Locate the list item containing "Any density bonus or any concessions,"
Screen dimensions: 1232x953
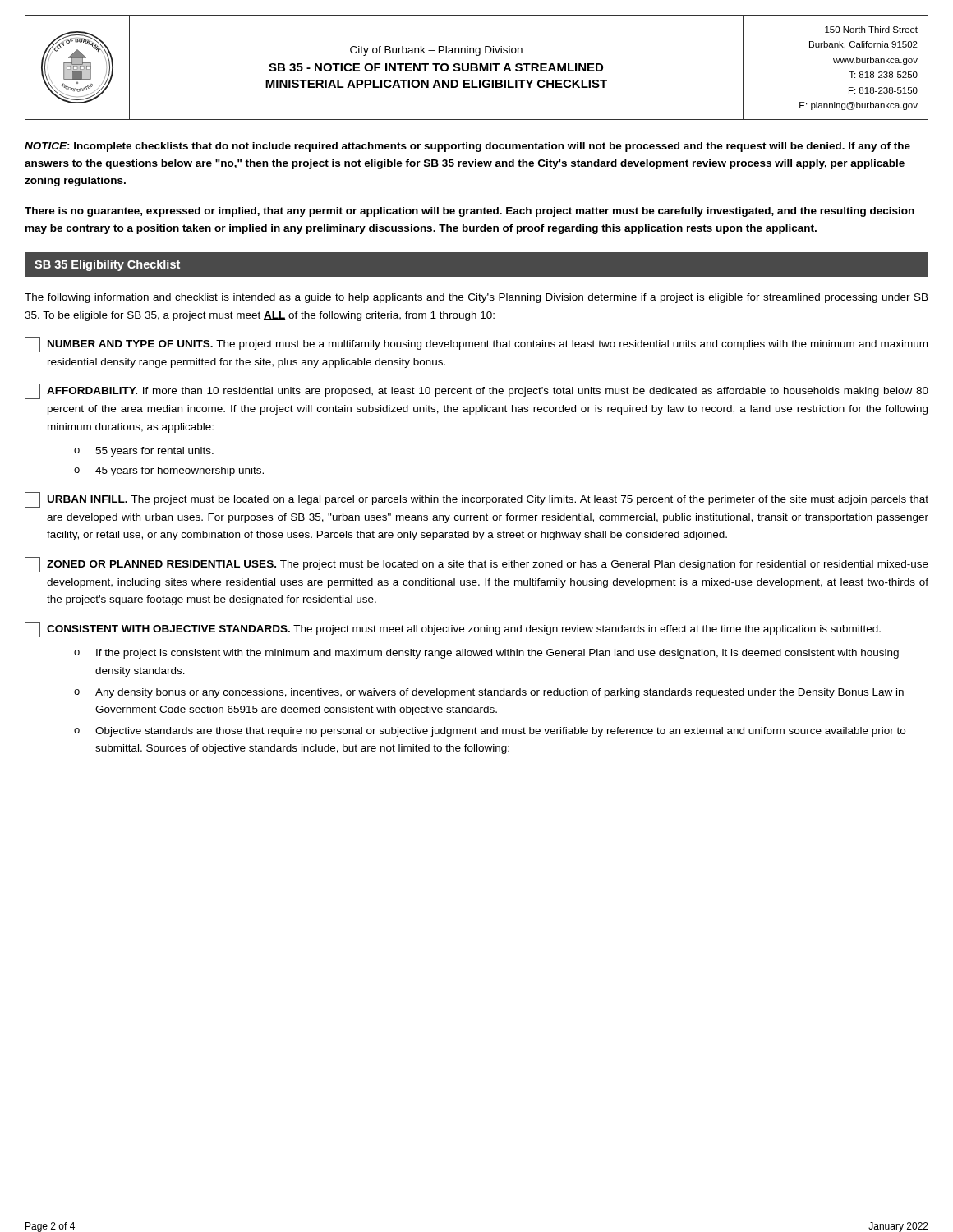[x=512, y=701]
